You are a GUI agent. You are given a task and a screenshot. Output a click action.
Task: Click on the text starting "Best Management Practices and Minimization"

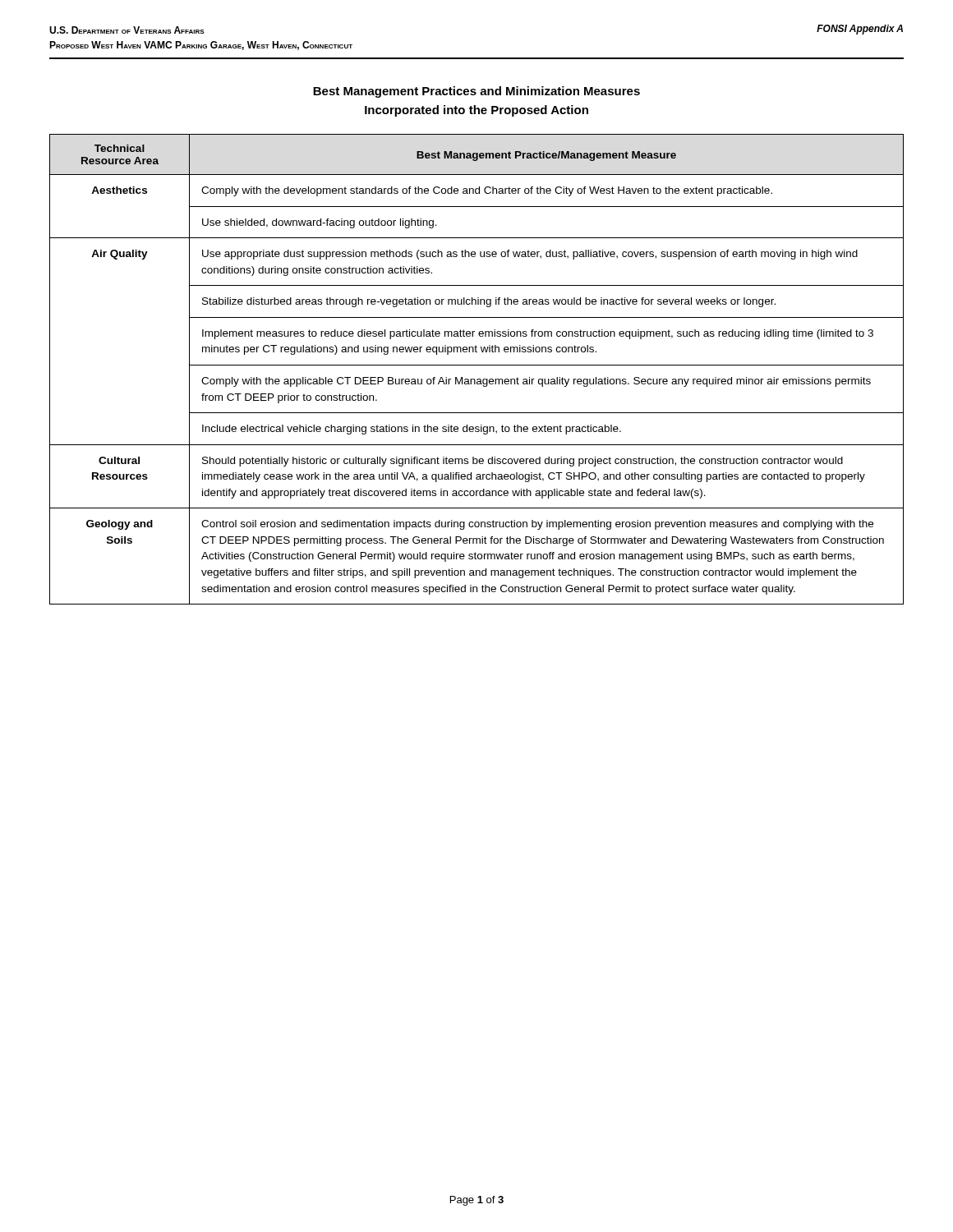point(476,101)
